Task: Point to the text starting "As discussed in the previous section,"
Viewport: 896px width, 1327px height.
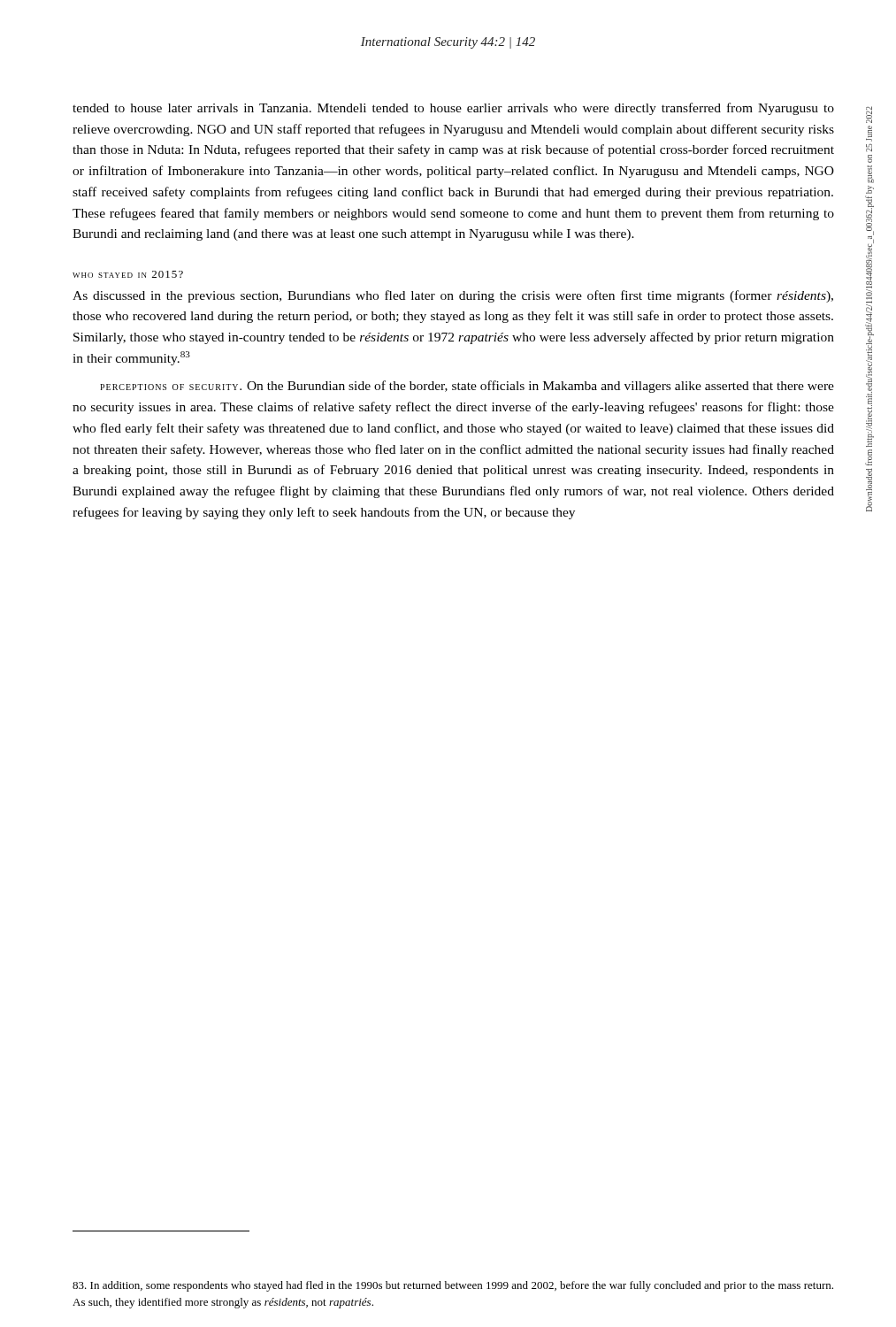Action: point(453,326)
